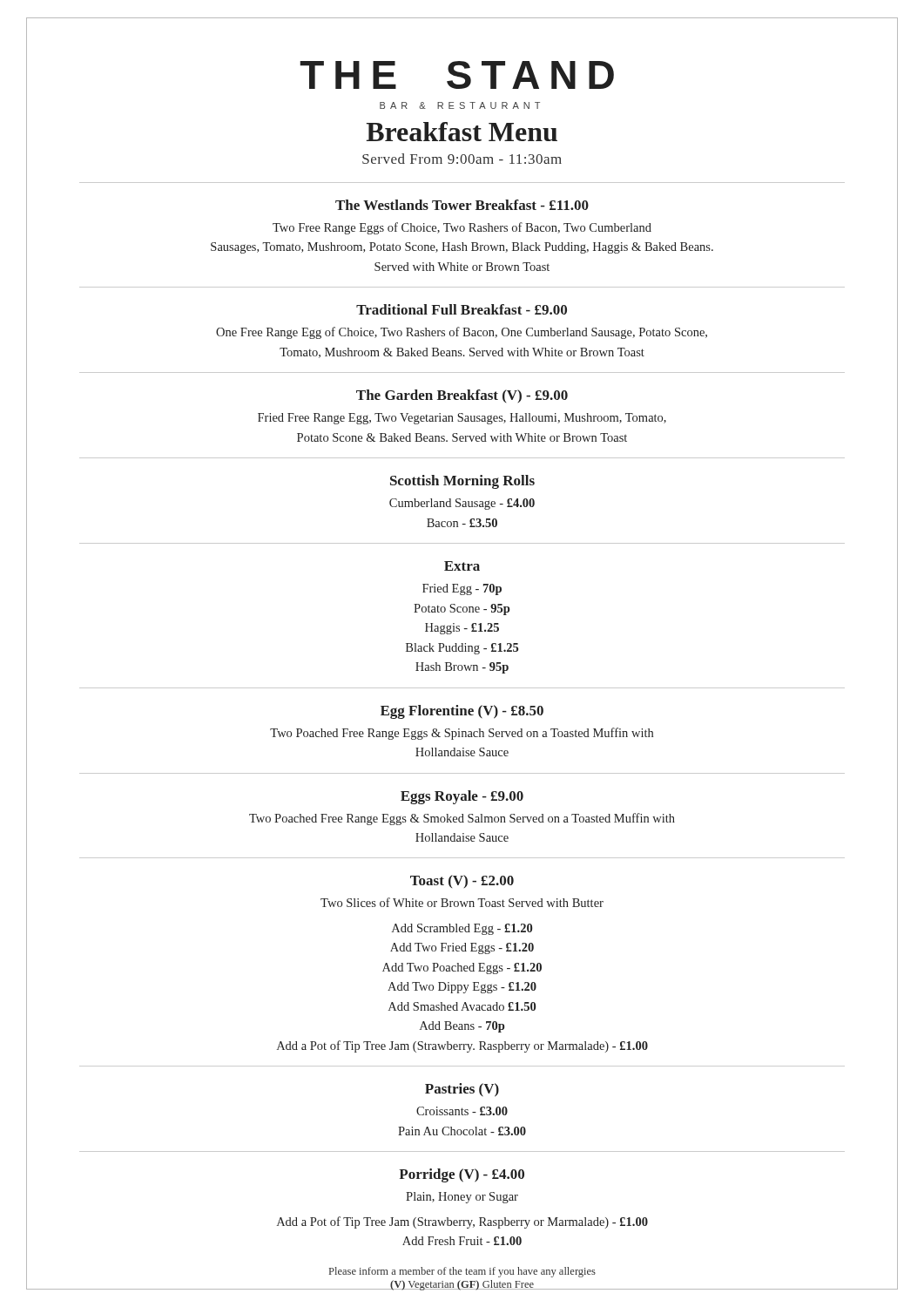Locate the block of text that opens with "Fried Free Range Egg, Two"
Viewport: 924px width, 1307px height.
(x=462, y=427)
